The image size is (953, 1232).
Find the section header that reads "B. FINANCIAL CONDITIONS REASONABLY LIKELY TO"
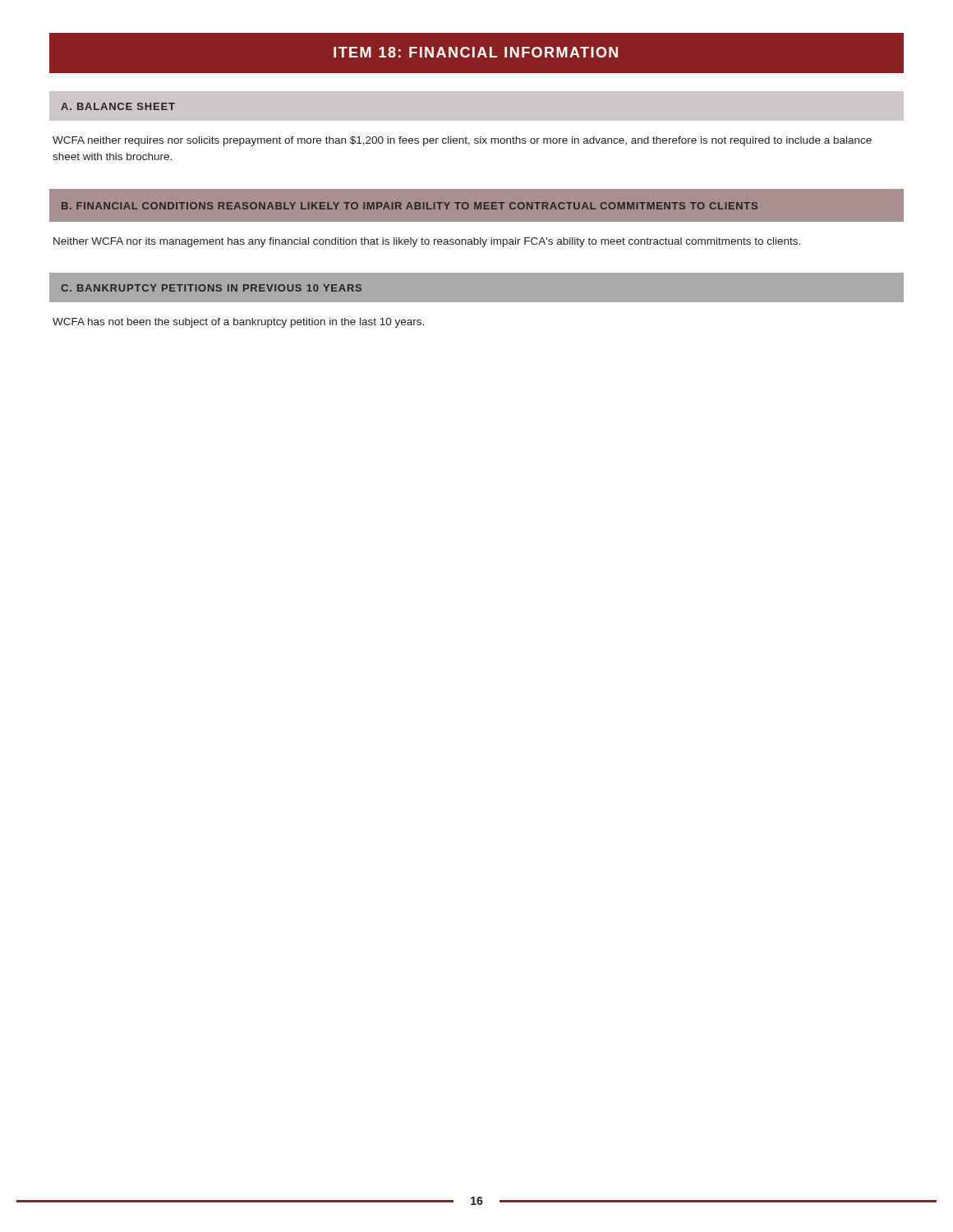(410, 205)
